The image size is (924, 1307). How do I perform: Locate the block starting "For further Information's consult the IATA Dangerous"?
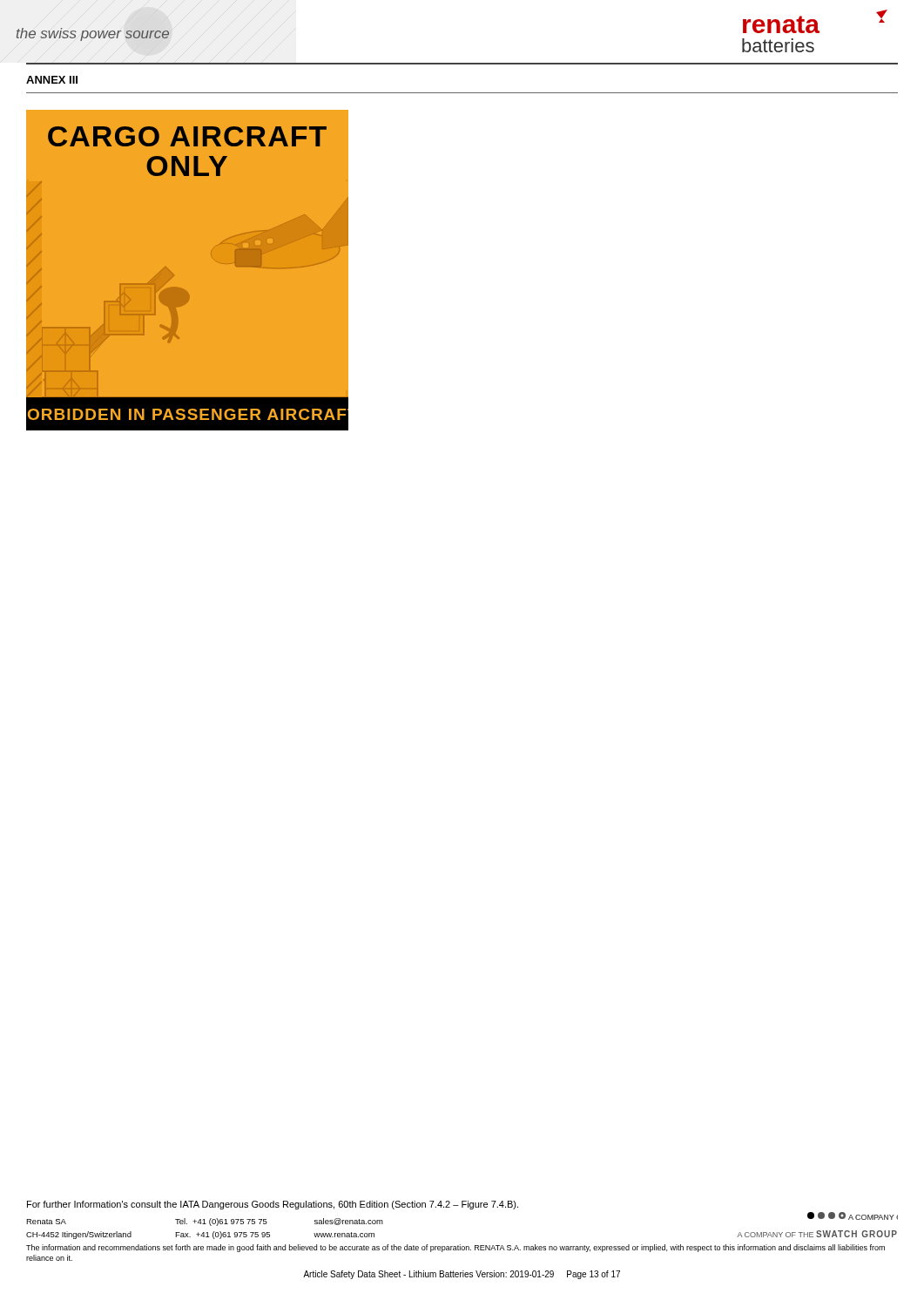[273, 1204]
